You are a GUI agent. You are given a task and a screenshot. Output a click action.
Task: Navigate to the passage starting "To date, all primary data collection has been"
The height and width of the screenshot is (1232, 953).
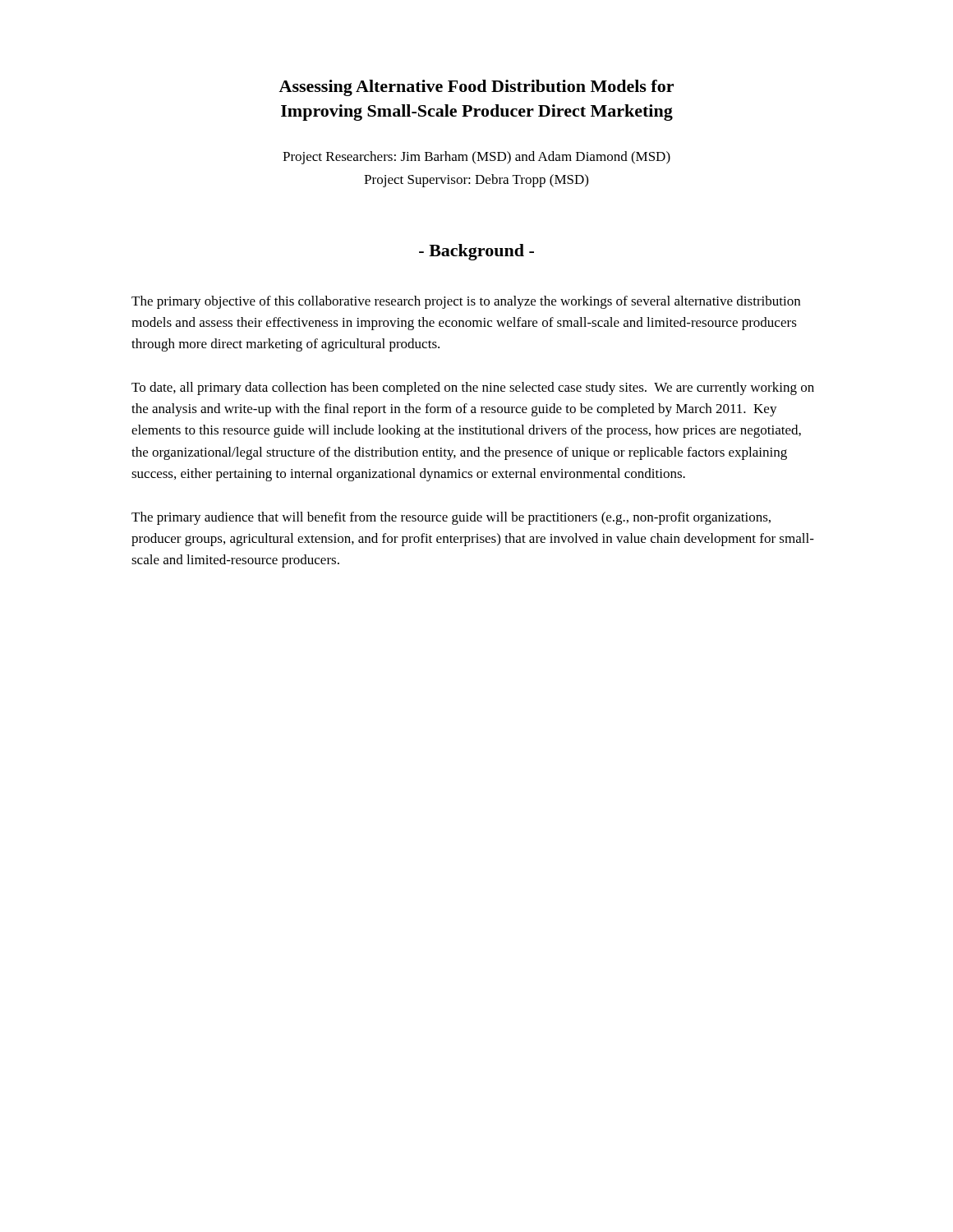(473, 430)
